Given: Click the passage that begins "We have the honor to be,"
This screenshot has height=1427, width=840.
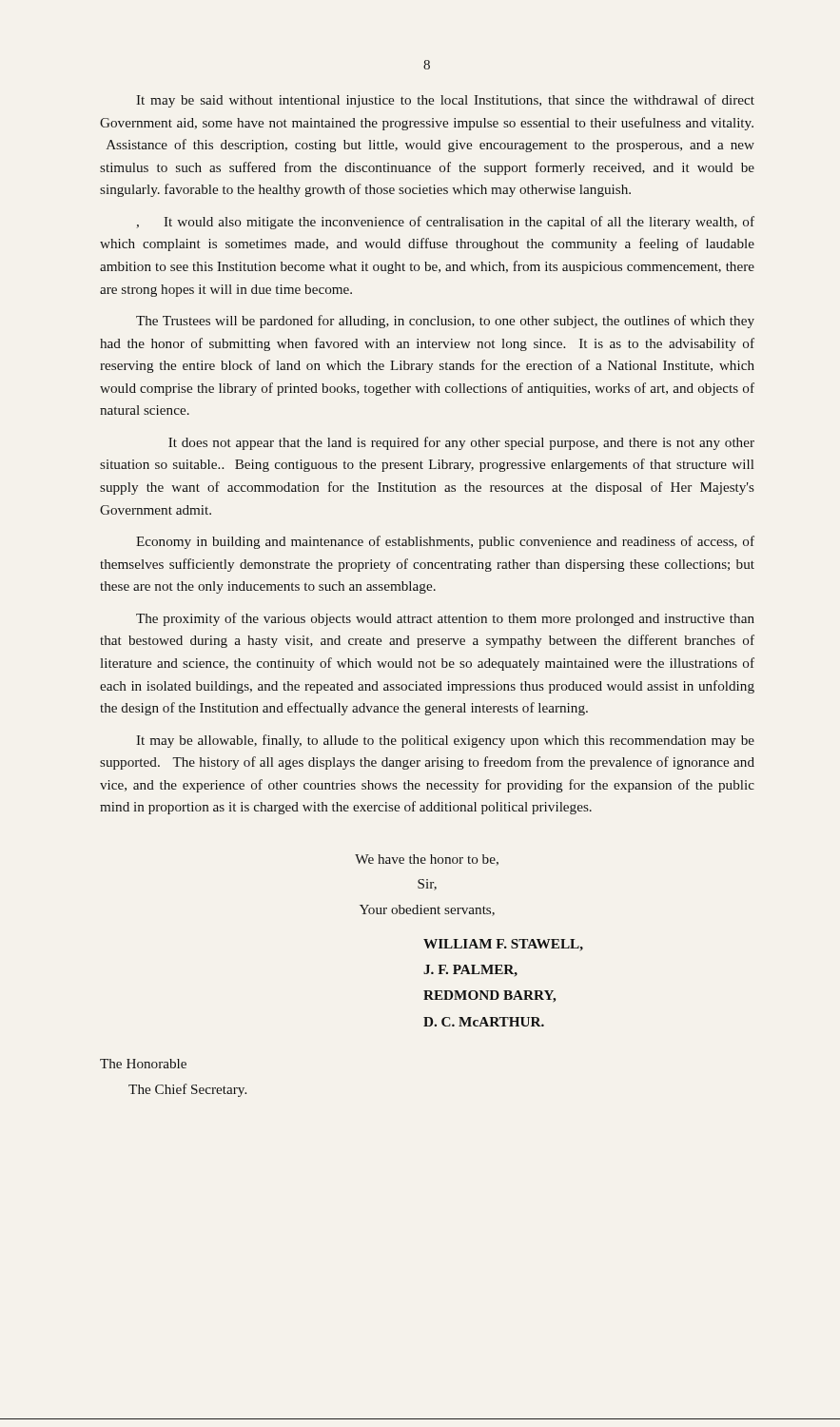Looking at the screenshot, I should (x=427, y=884).
